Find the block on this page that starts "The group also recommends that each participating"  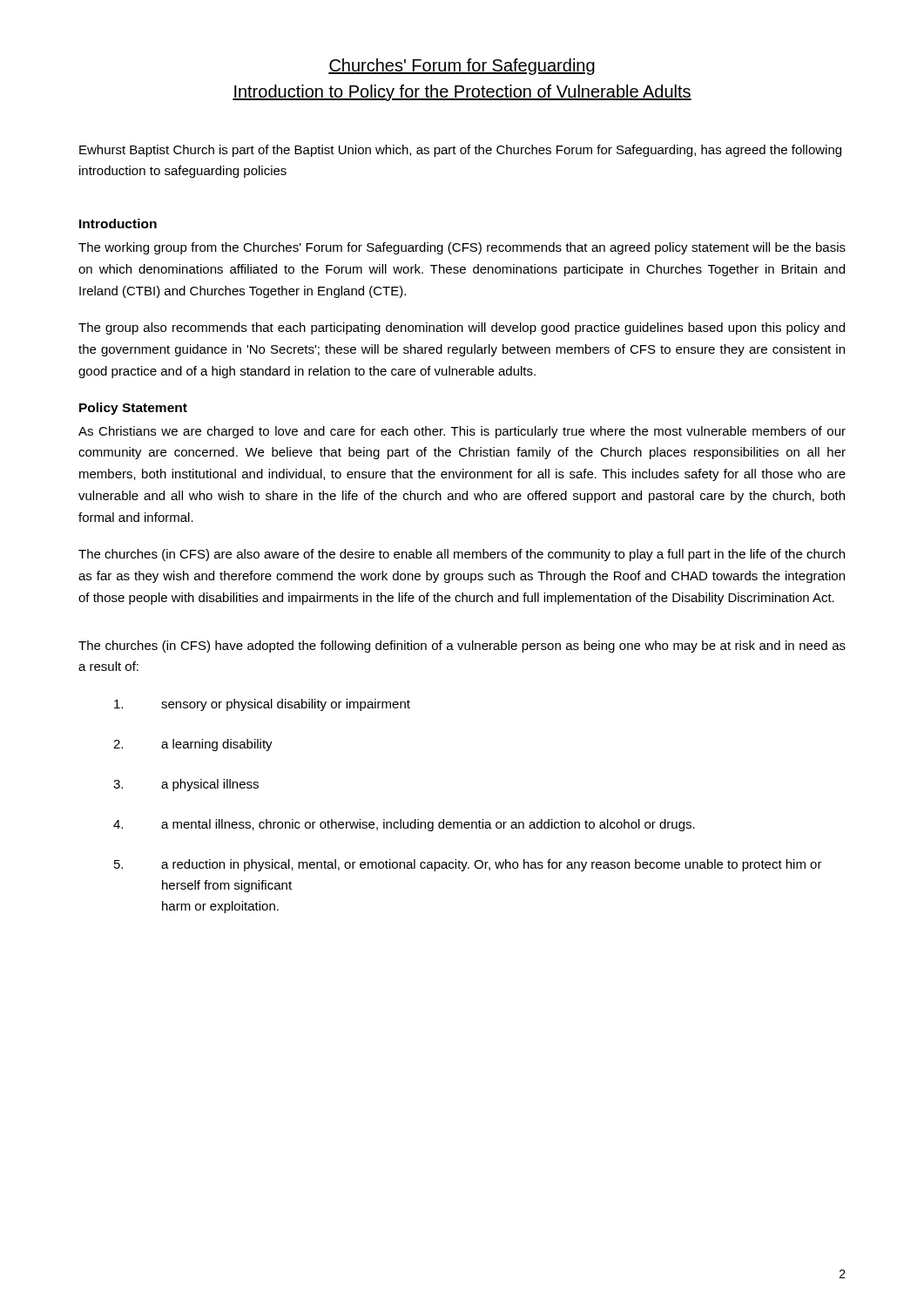[462, 349]
